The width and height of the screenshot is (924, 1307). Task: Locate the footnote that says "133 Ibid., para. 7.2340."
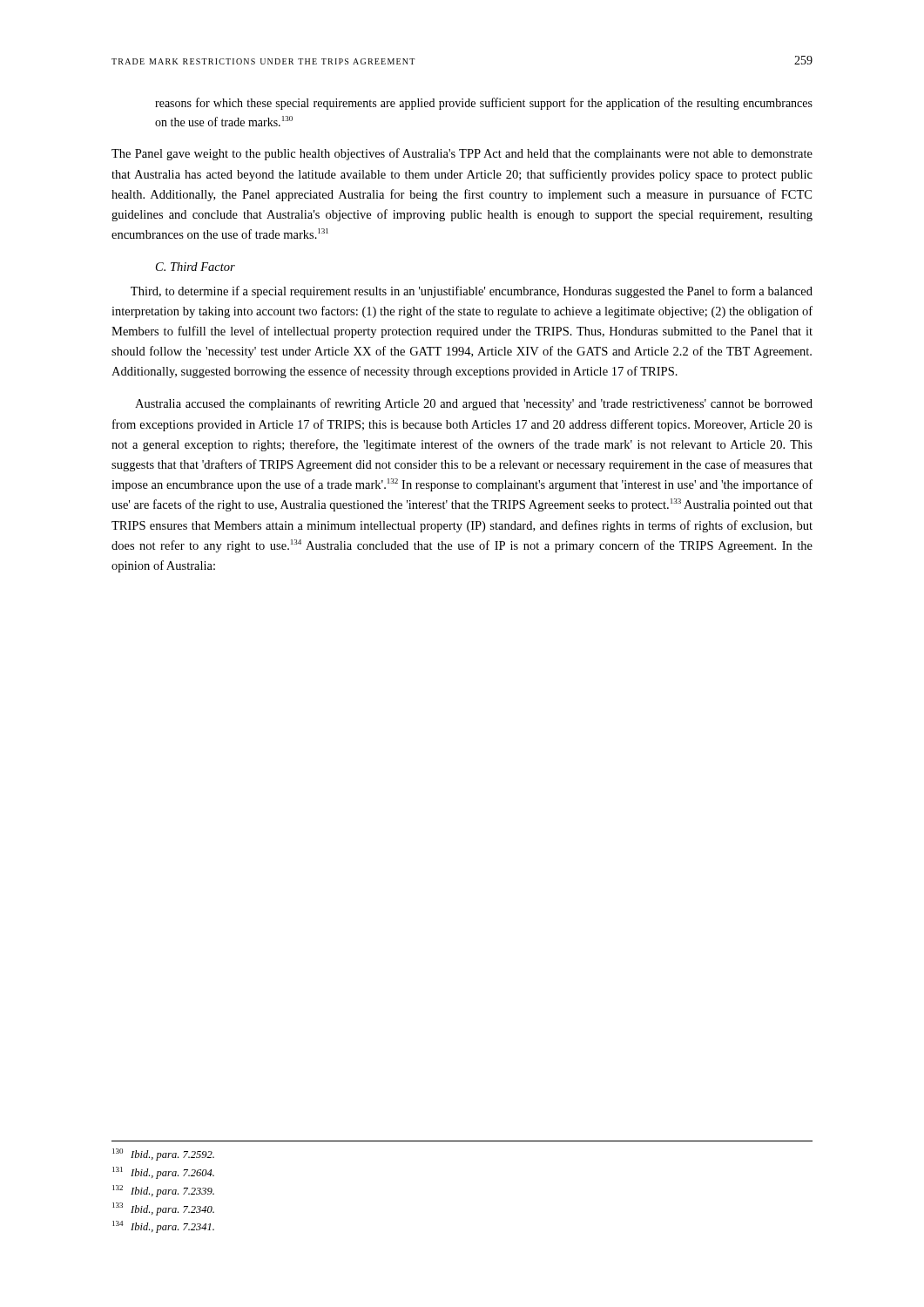[163, 1209]
